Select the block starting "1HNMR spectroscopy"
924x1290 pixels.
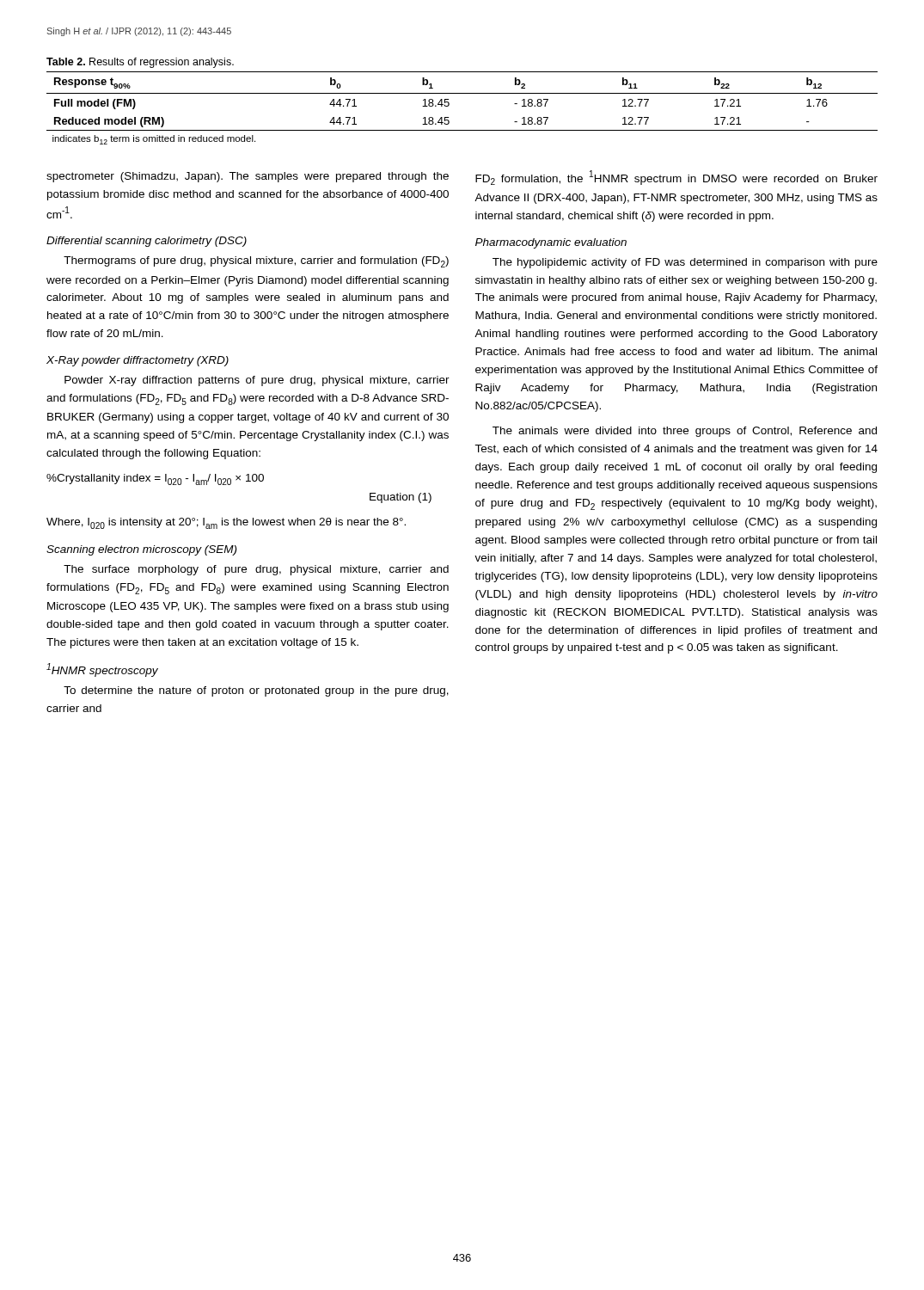(x=102, y=670)
